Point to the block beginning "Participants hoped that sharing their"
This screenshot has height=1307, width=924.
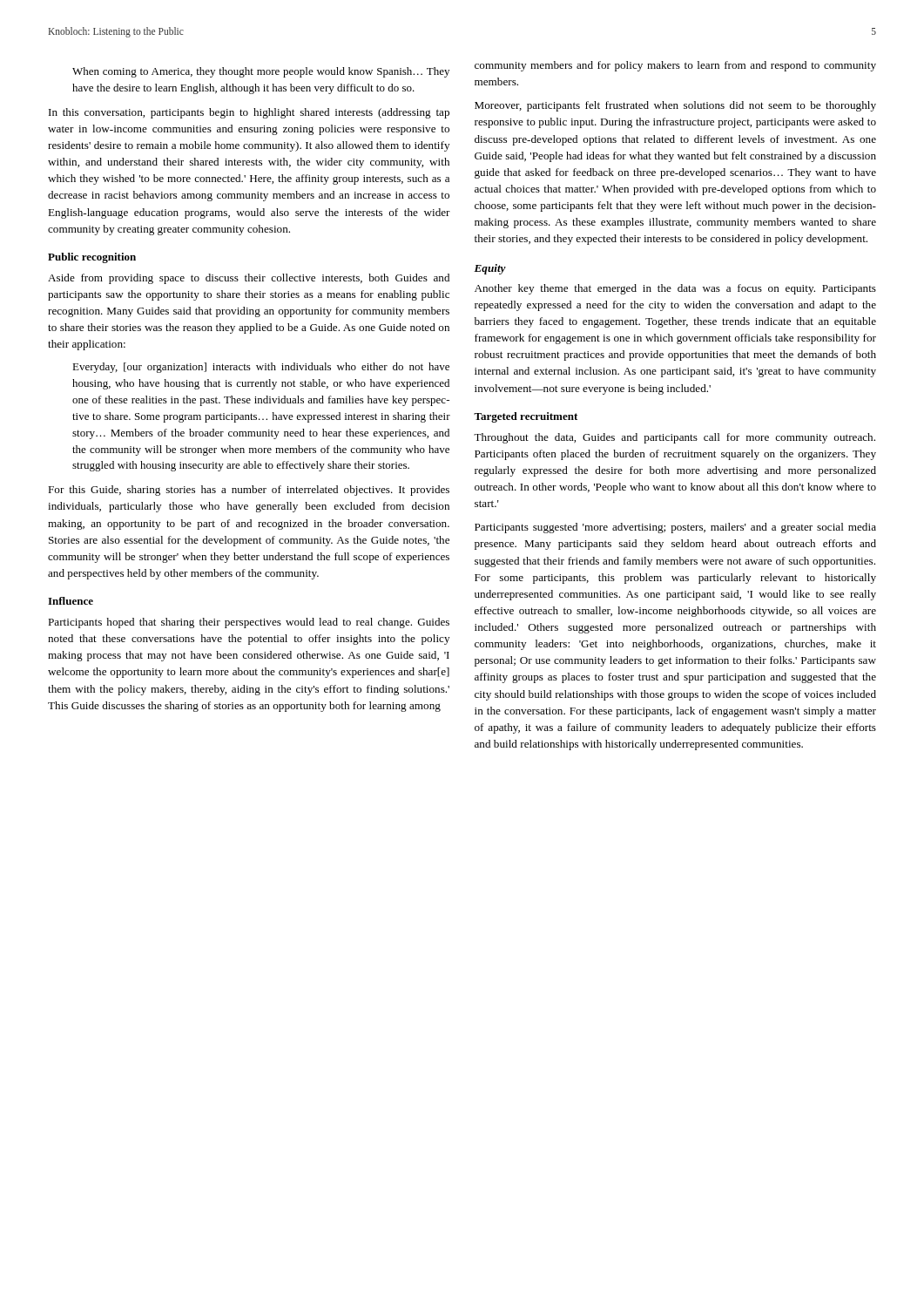(249, 663)
